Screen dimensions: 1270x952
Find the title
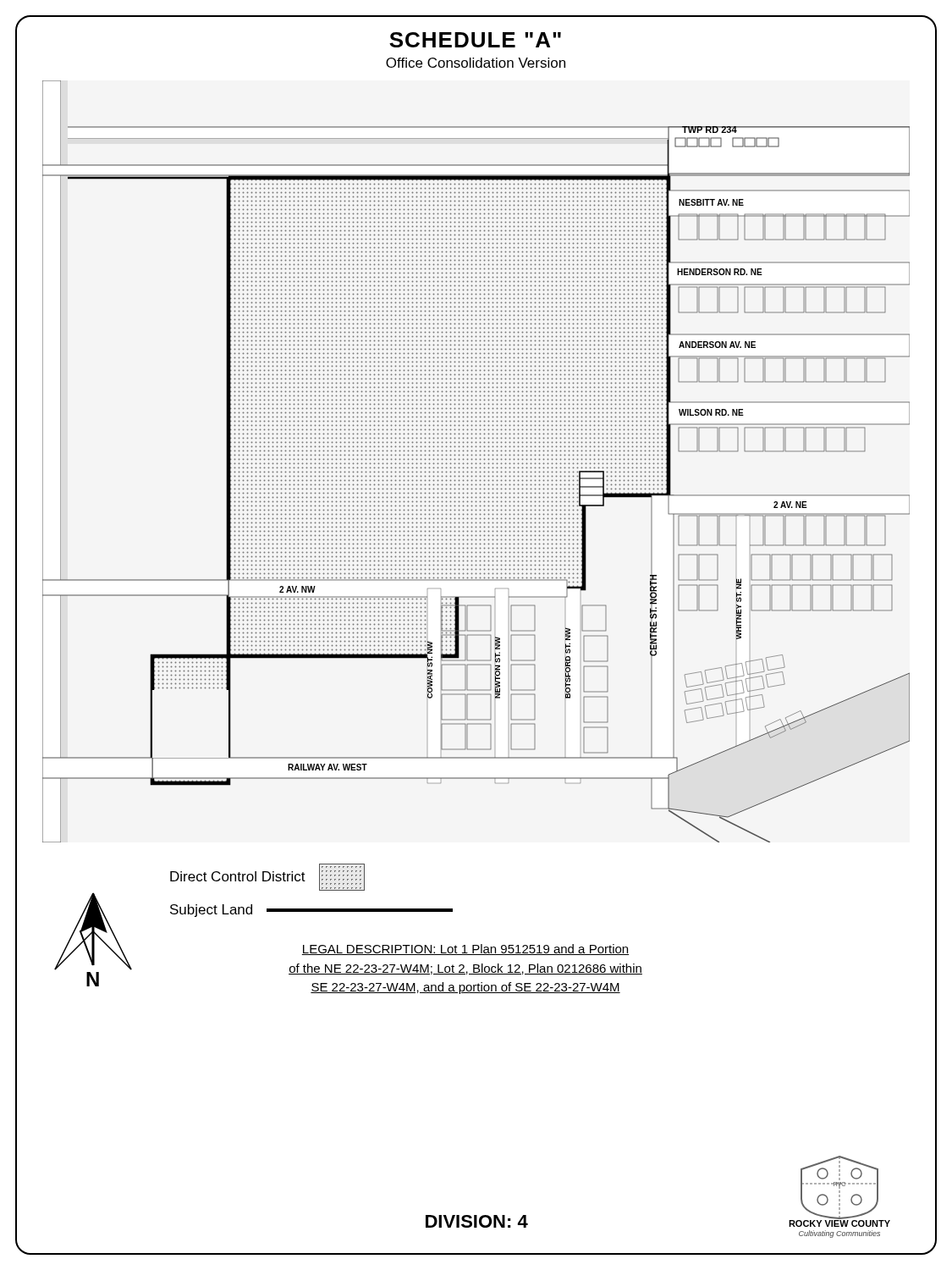pyautogui.click(x=476, y=50)
